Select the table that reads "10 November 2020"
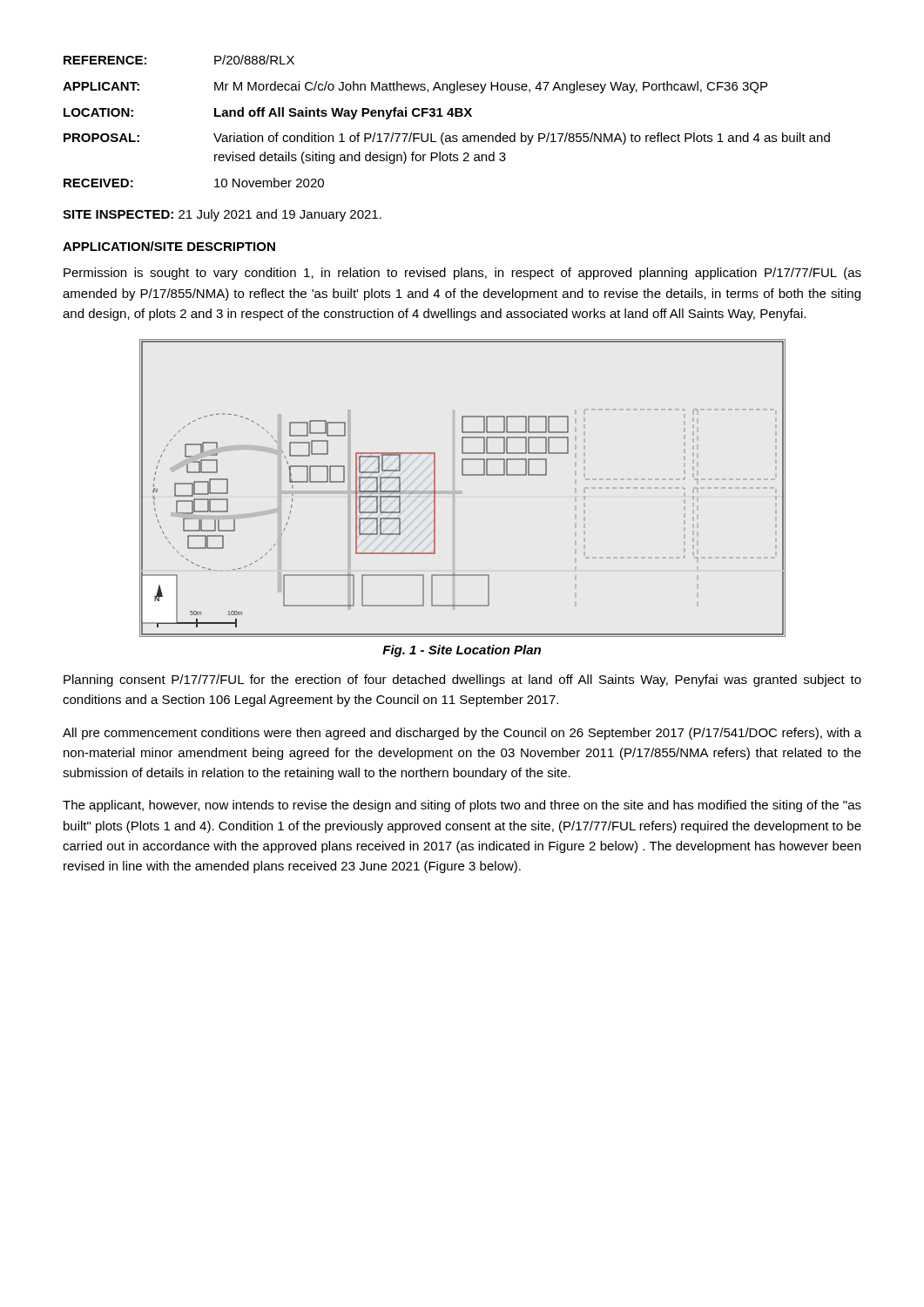924x1307 pixels. 462,121
